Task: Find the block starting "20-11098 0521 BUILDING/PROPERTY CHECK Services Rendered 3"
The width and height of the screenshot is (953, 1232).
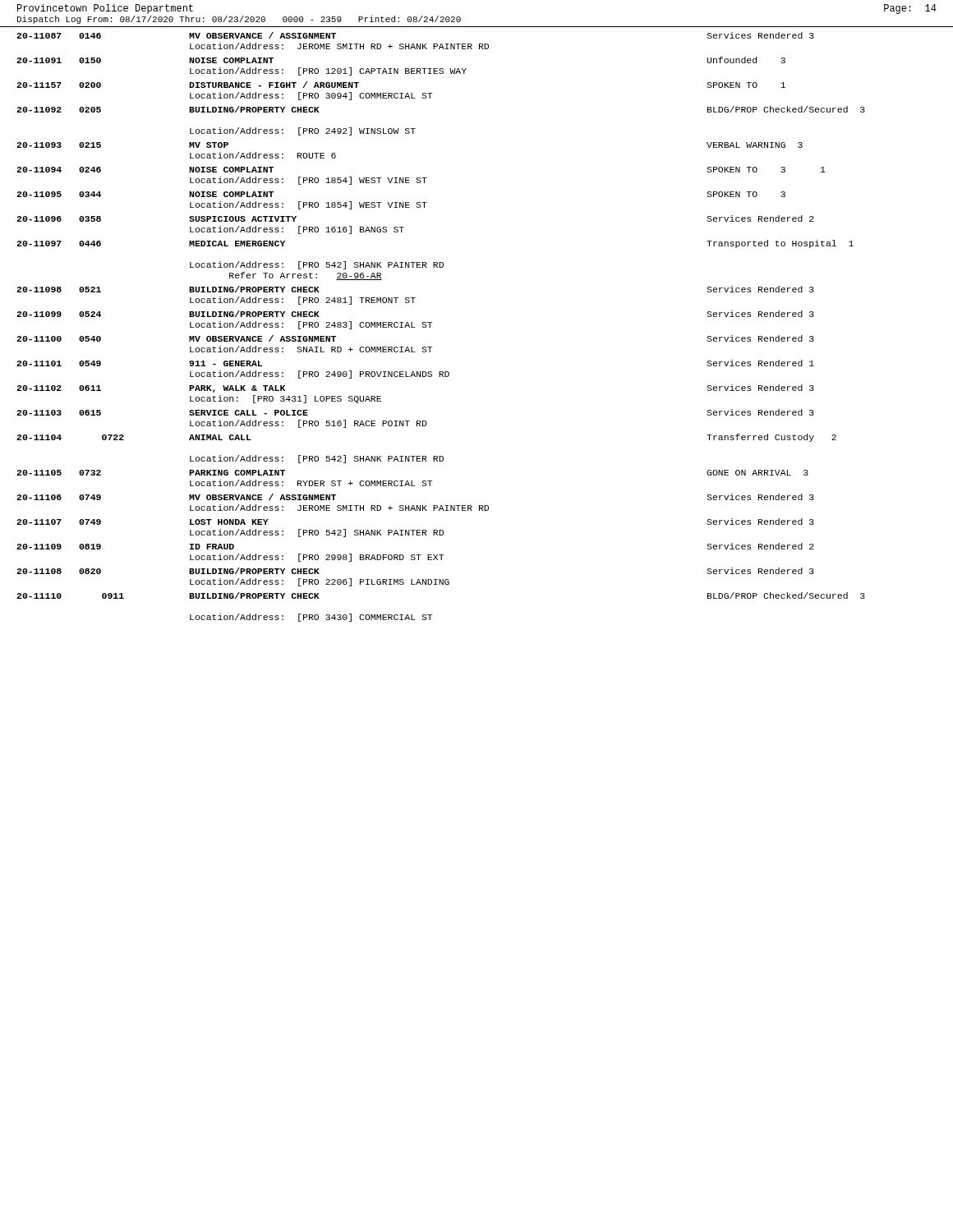Action: pyautogui.click(x=415, y=295)
